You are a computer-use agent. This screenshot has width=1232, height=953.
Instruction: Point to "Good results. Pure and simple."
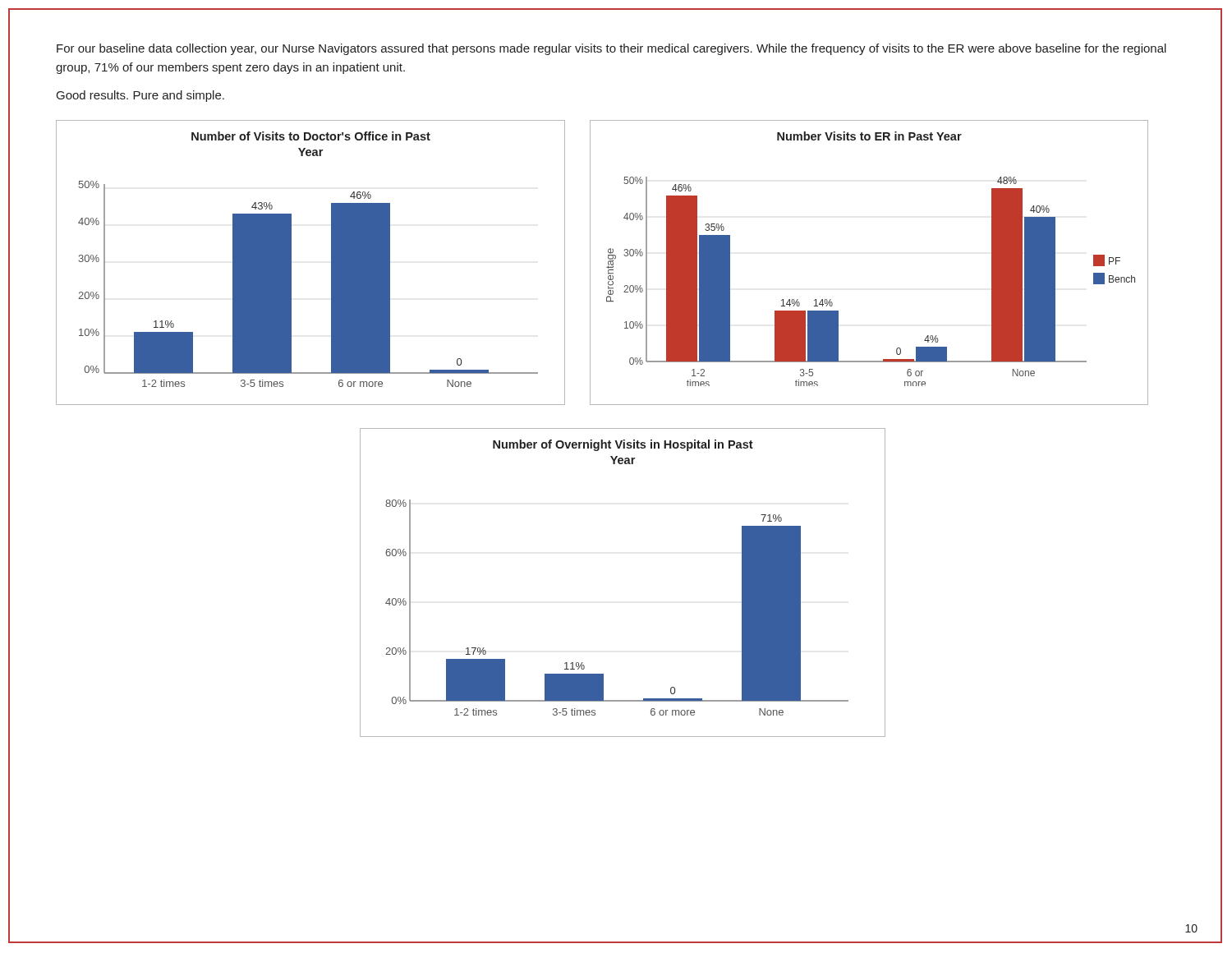coord(140,95)
